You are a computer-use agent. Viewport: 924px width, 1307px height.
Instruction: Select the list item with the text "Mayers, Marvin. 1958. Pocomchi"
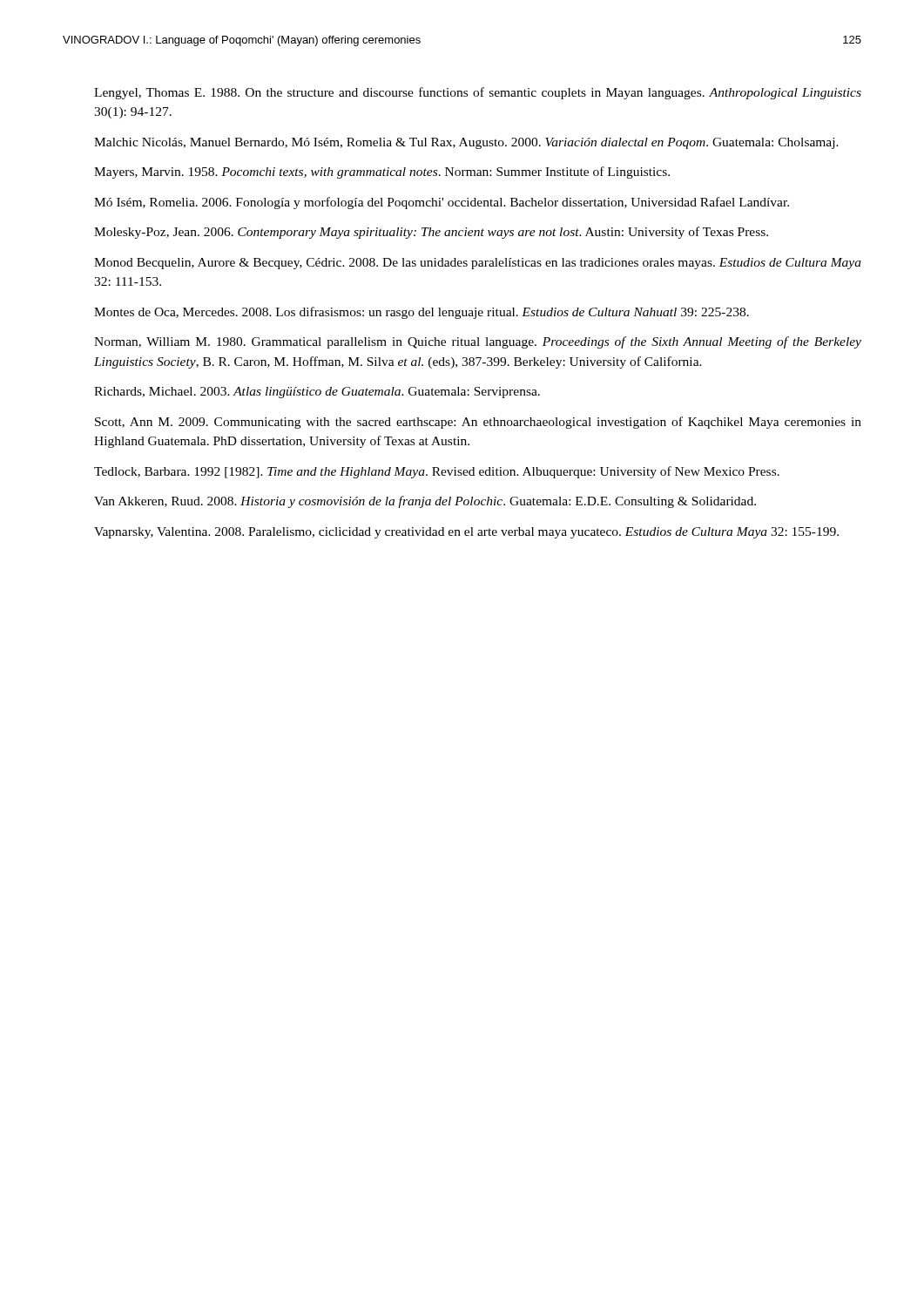(x=462, y=172)
